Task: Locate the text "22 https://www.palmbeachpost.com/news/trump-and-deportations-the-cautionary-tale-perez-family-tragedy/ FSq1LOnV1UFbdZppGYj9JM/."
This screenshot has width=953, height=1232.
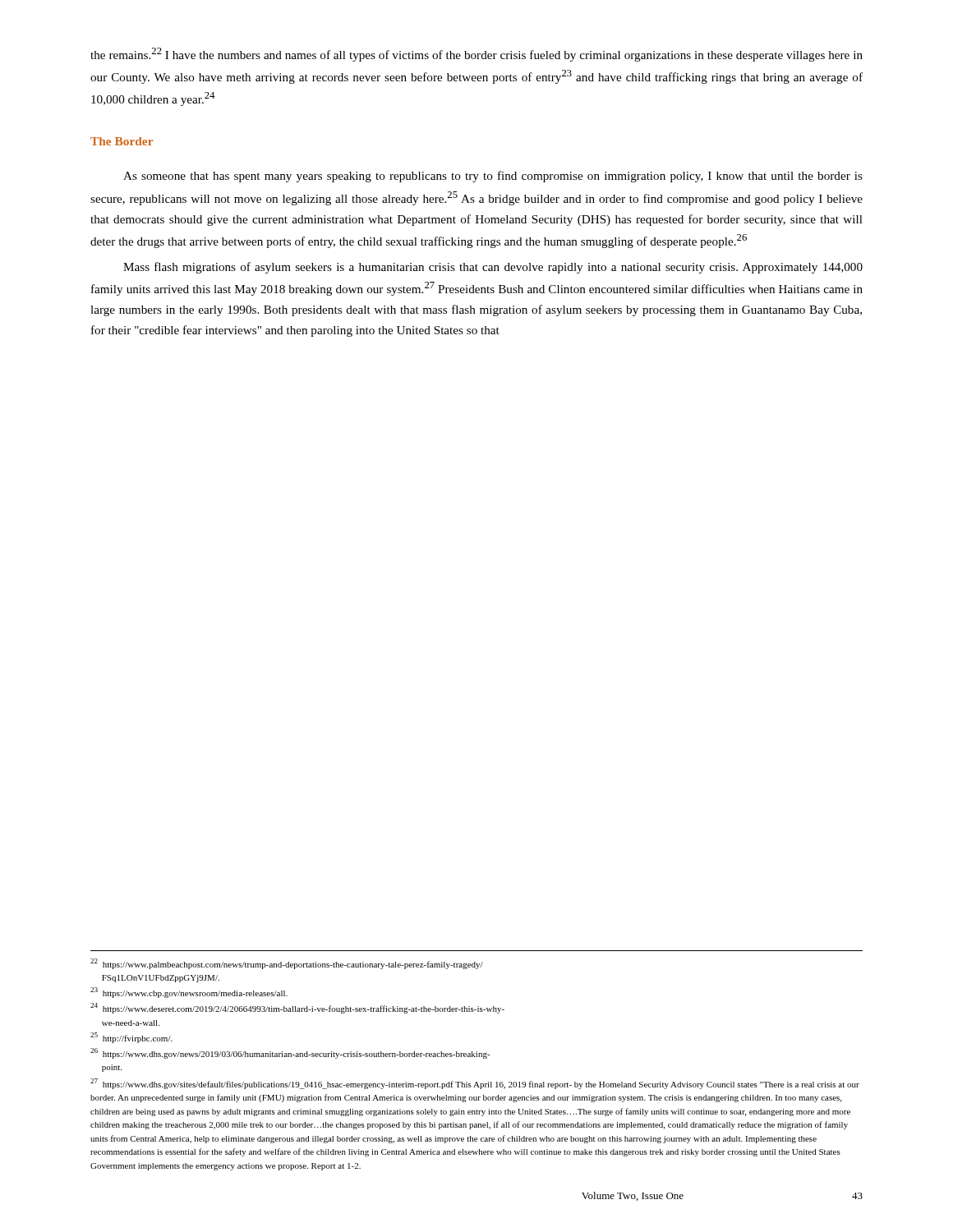Action: point(287,969)
